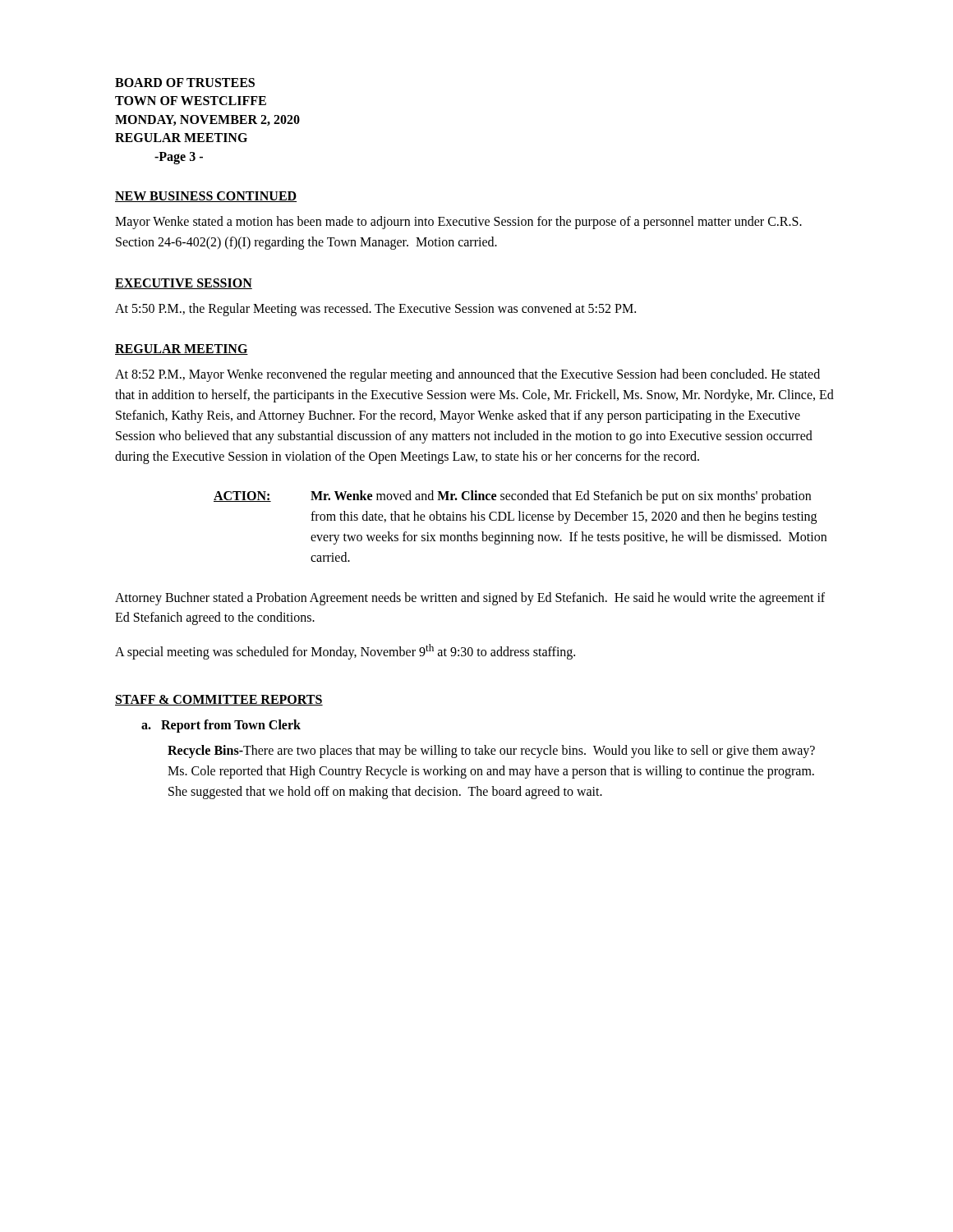Image resolution: width=953 pixels, height=1232 pixels.
Task: Click on the text block that says "Mayor Wenke stated a"
Action: (459, 231)
